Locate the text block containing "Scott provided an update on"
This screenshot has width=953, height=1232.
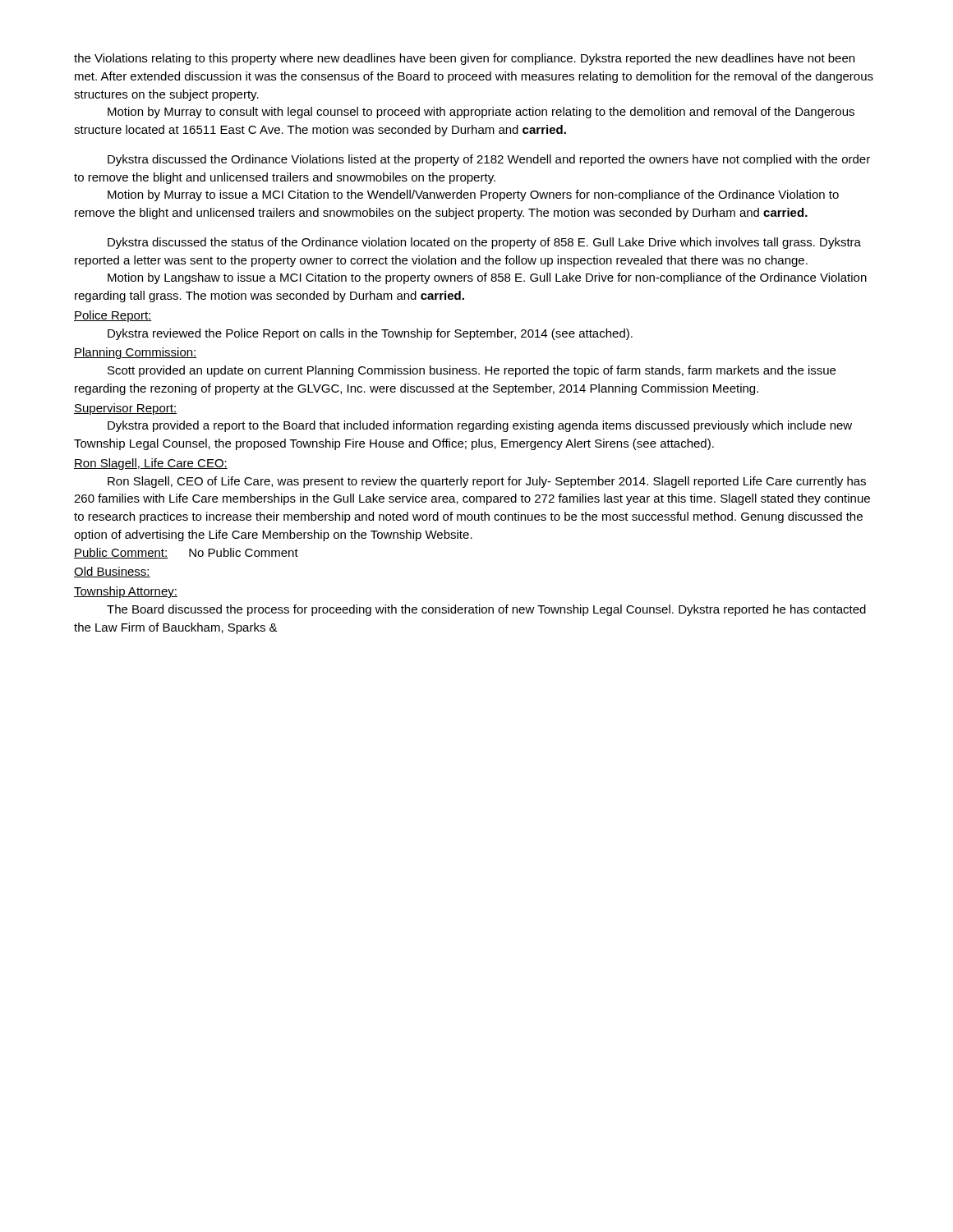[455, 379]
